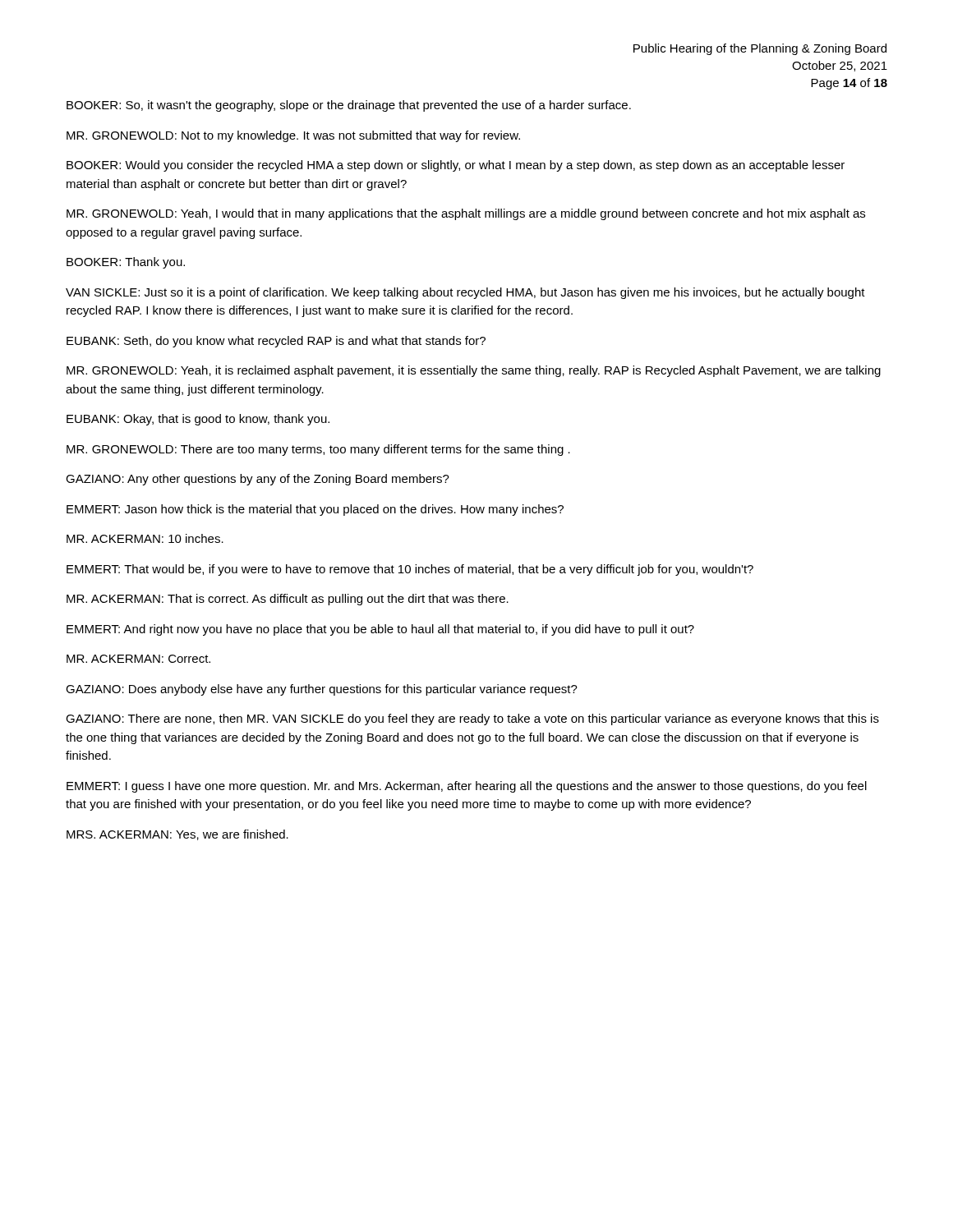Find the text block with the text "EMMERT: I guess I"
Image resolution: width=953 pixels, height=1232 pixels.
pyautogui.click(x=466, y=794)
